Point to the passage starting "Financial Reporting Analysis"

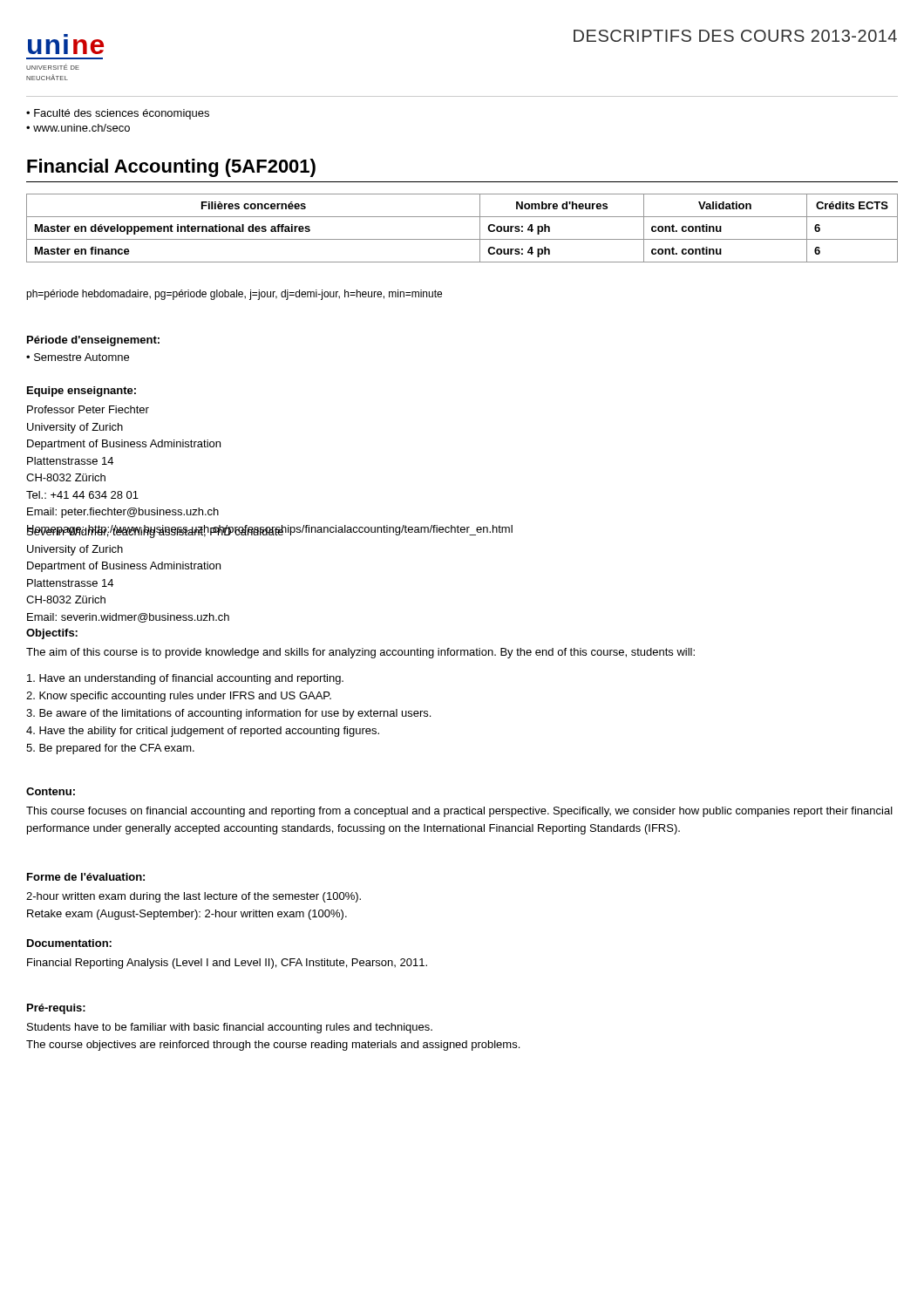[x=227, y=964]
